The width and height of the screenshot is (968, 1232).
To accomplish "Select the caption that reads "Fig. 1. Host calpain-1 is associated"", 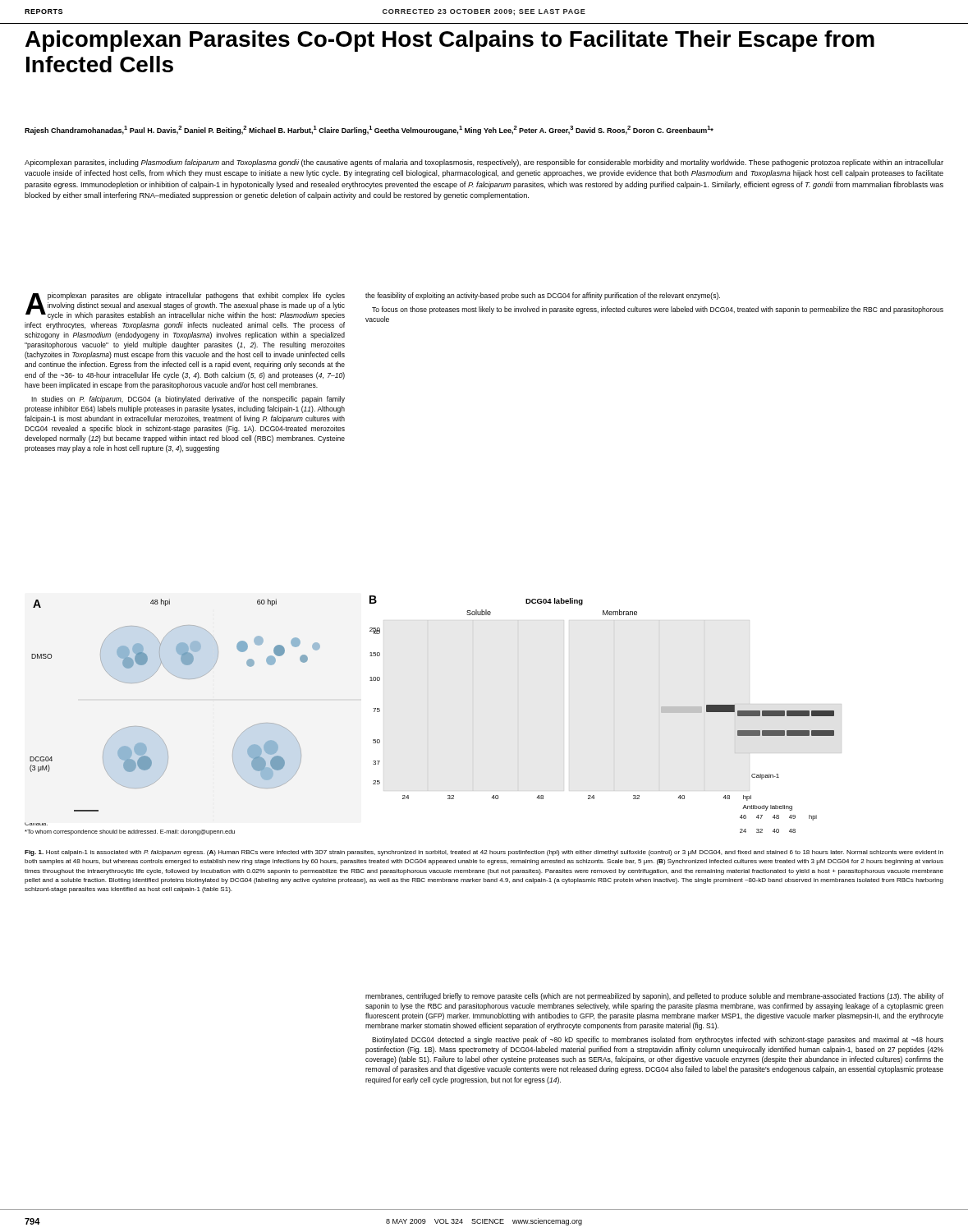I will pos(484,871).
